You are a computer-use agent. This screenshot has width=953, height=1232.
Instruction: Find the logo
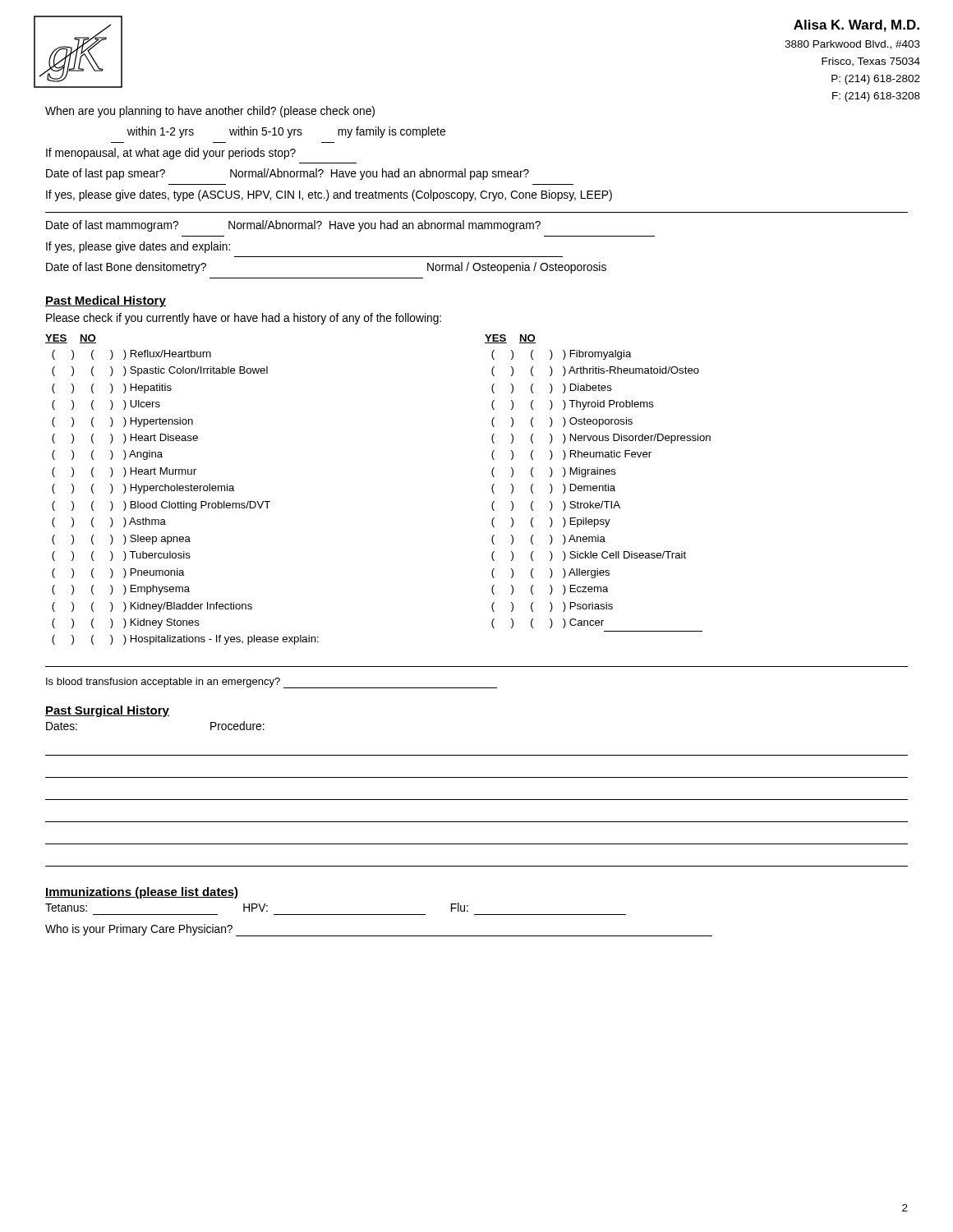coord(78,52)
